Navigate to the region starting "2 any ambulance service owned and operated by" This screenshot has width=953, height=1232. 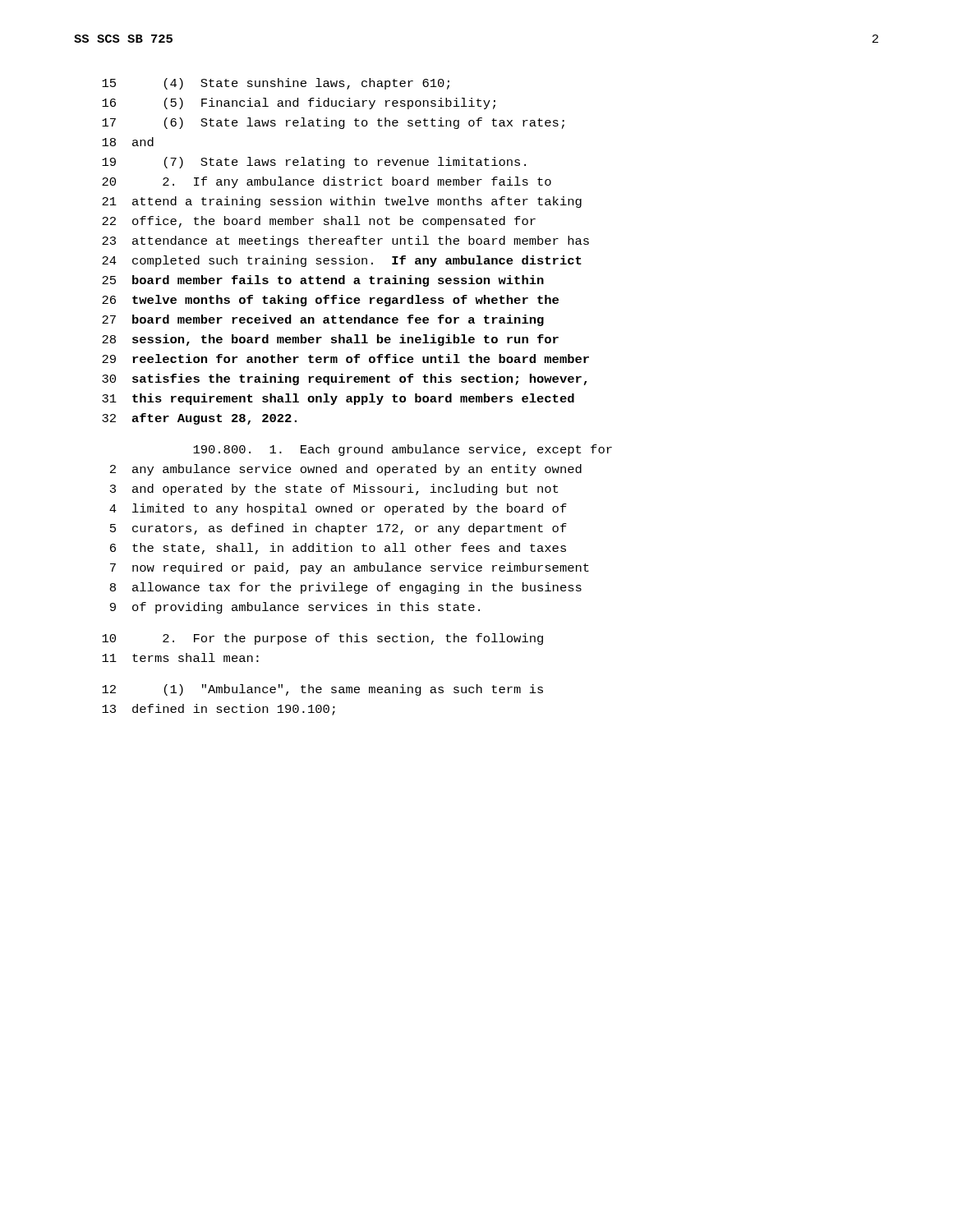tap(476, 470)
